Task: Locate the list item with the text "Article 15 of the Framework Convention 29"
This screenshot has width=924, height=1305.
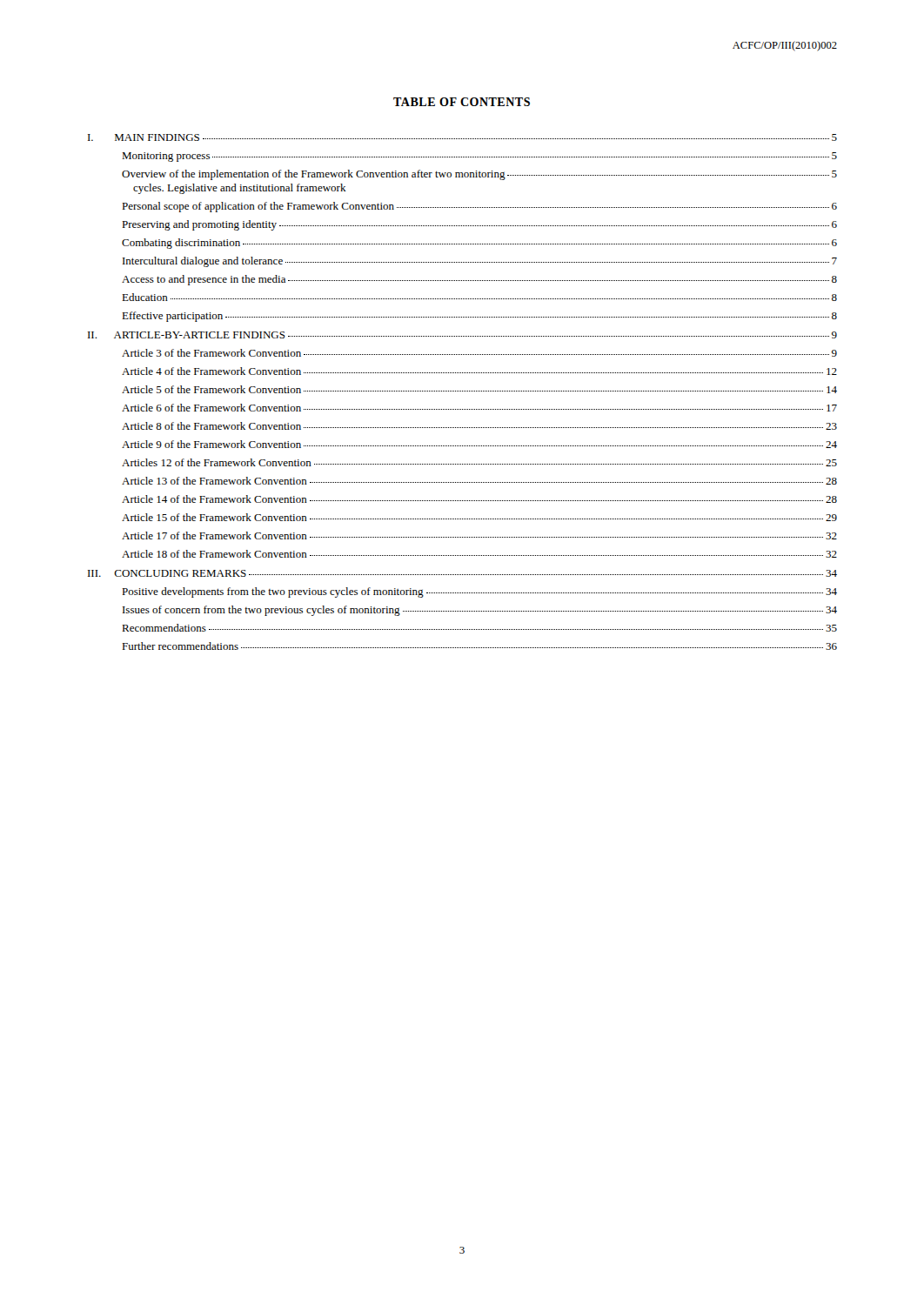Action: (x=479, y=517)
